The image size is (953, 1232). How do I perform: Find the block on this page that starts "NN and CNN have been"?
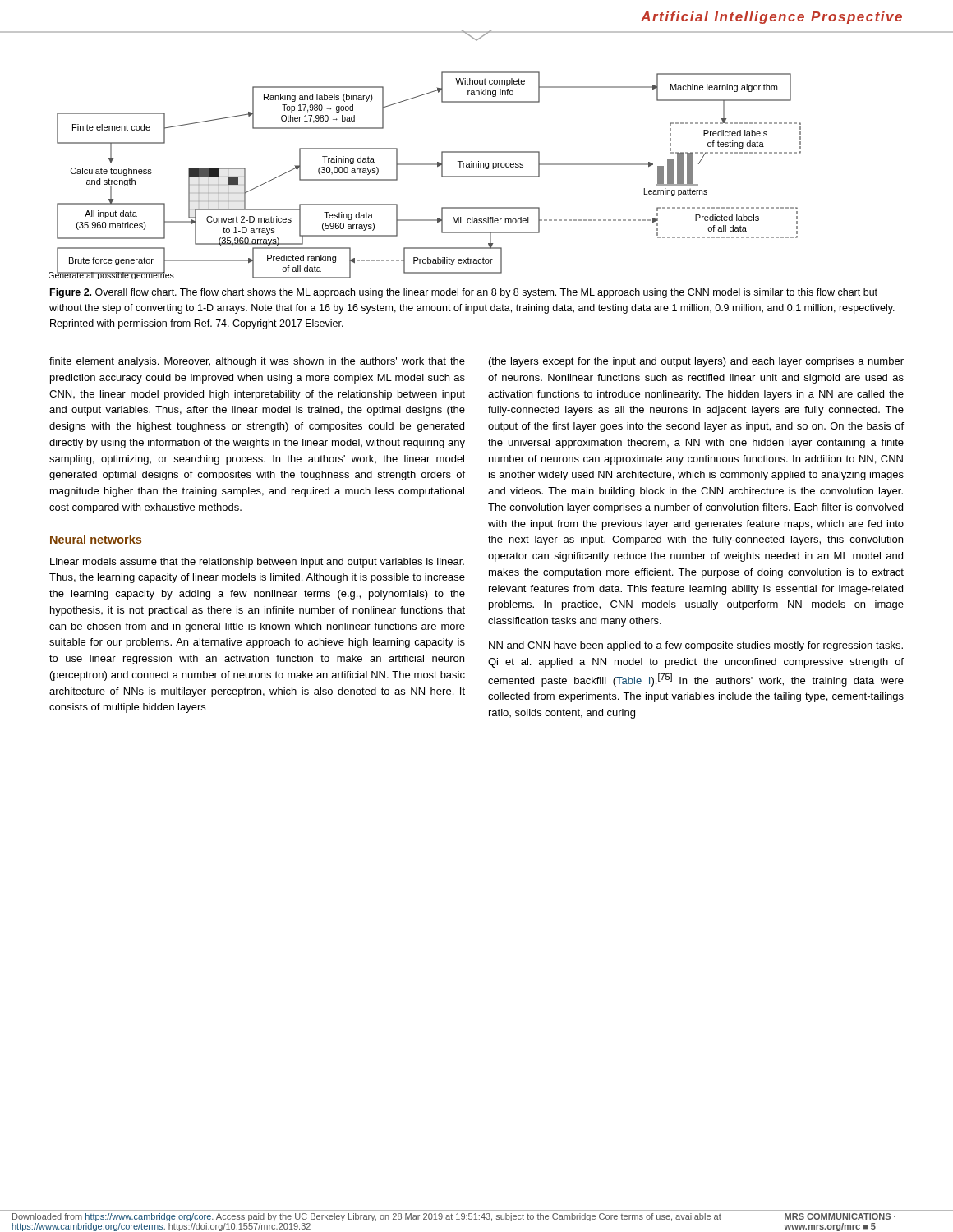(x=696, y=679)
